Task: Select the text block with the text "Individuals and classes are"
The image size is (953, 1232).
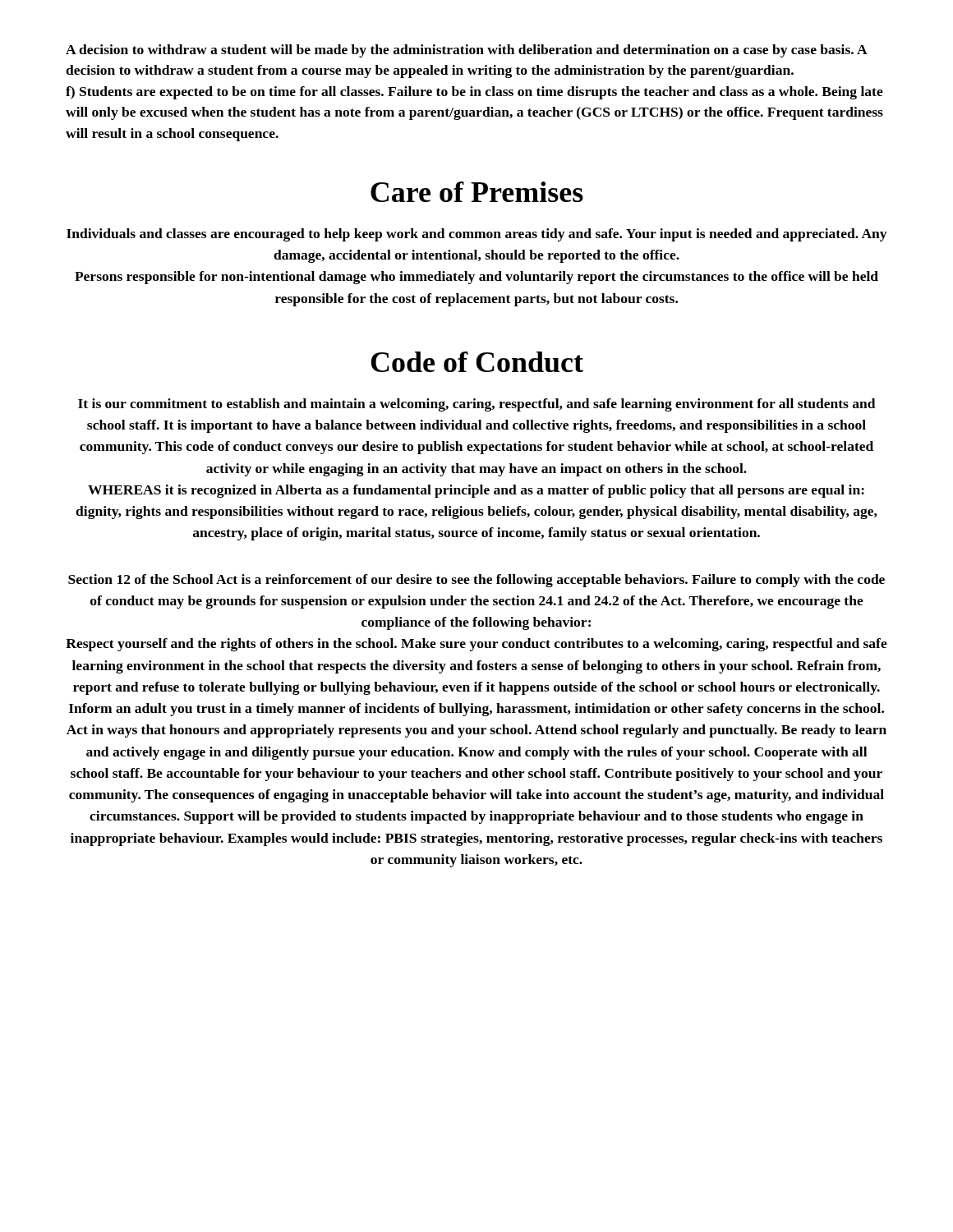Action: (x=476, y=265)
